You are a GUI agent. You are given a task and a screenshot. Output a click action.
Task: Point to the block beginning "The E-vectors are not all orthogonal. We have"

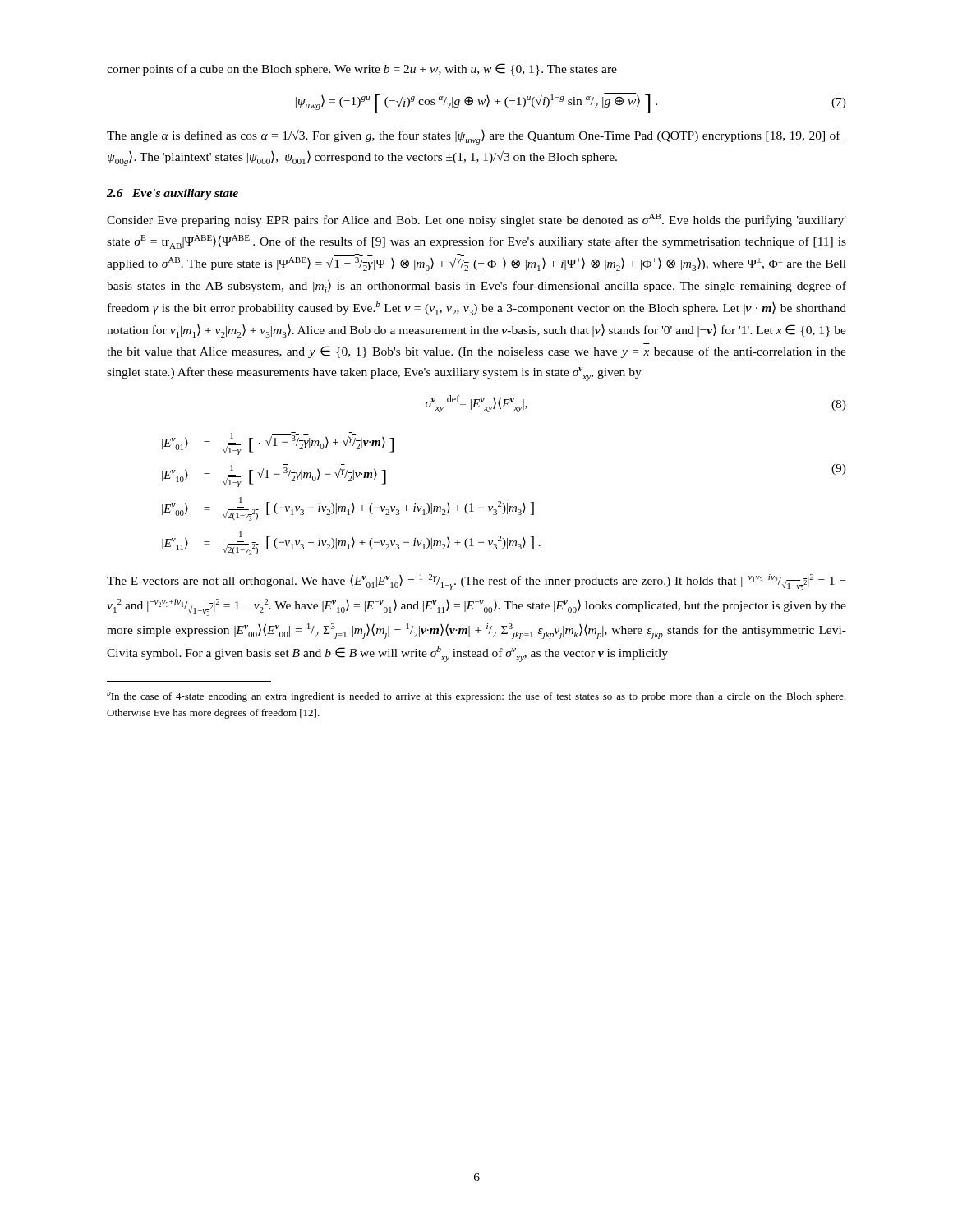click(476, 618)
